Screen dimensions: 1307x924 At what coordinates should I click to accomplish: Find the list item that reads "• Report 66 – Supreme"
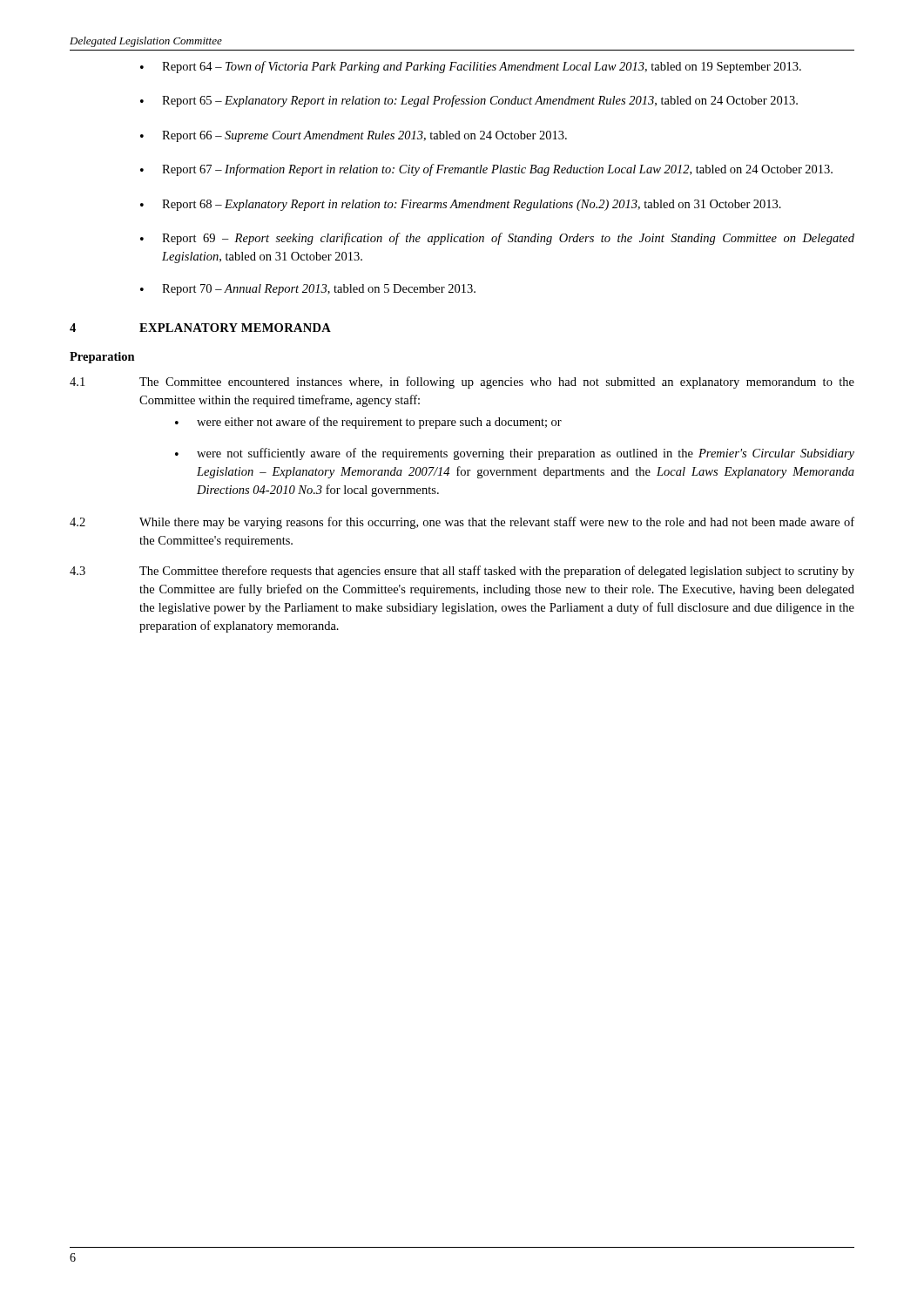point(497,136)
